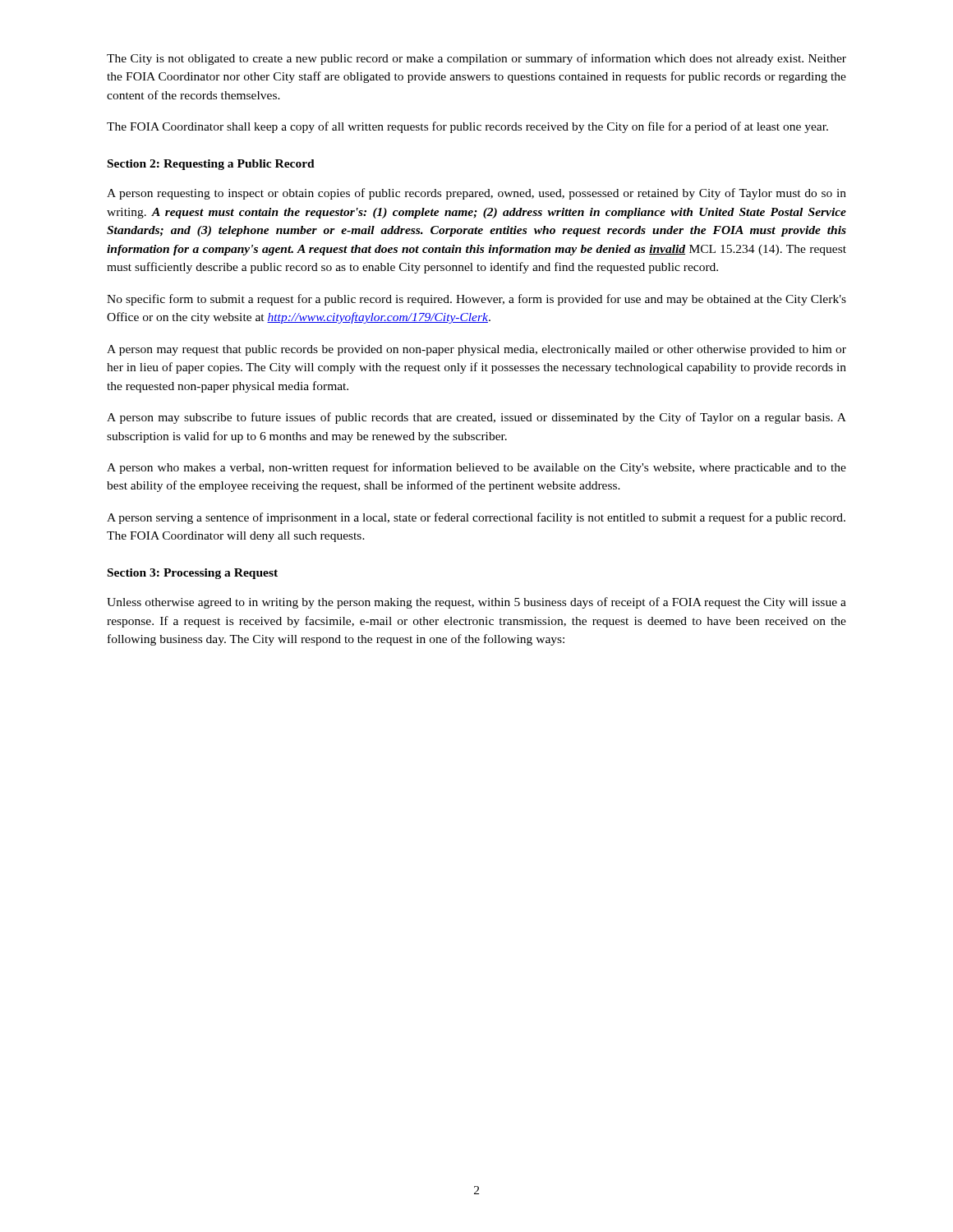Navigate to the passage starting "No specific form to"
The image size is (953, 1232).
tap(476, 308)
